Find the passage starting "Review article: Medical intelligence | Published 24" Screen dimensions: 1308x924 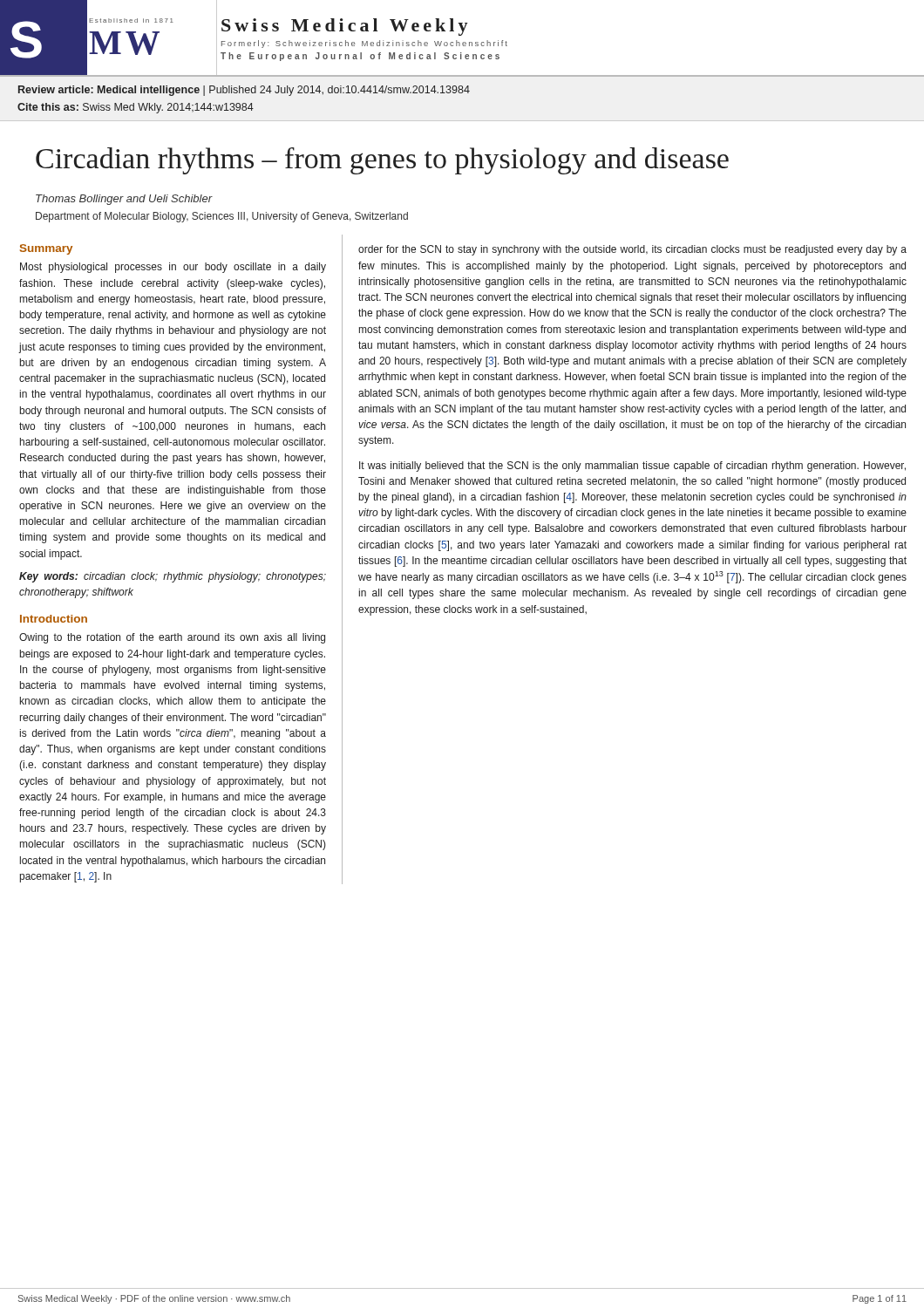(x=244, y=99)
